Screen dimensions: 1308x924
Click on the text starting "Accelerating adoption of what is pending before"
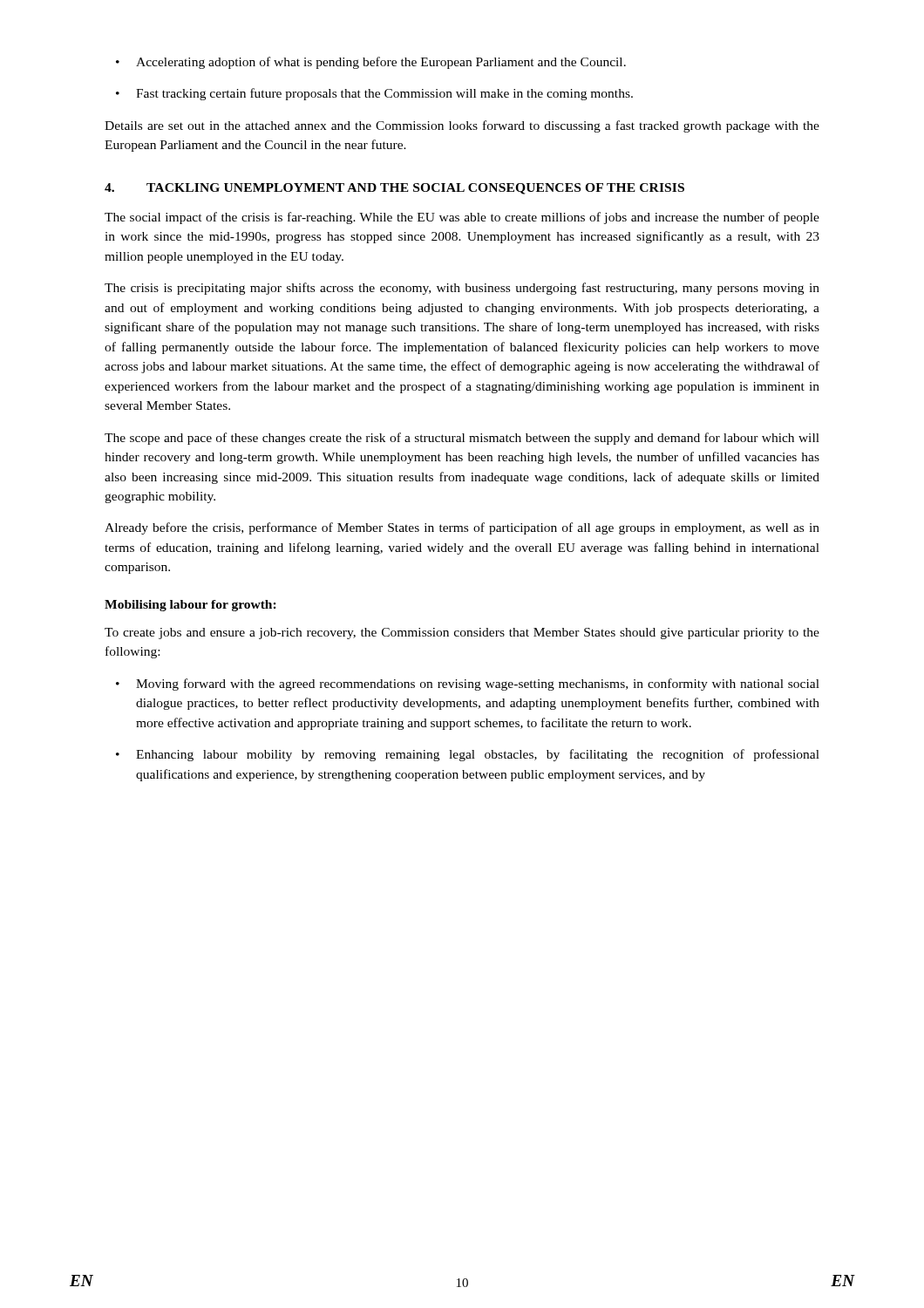462,62
